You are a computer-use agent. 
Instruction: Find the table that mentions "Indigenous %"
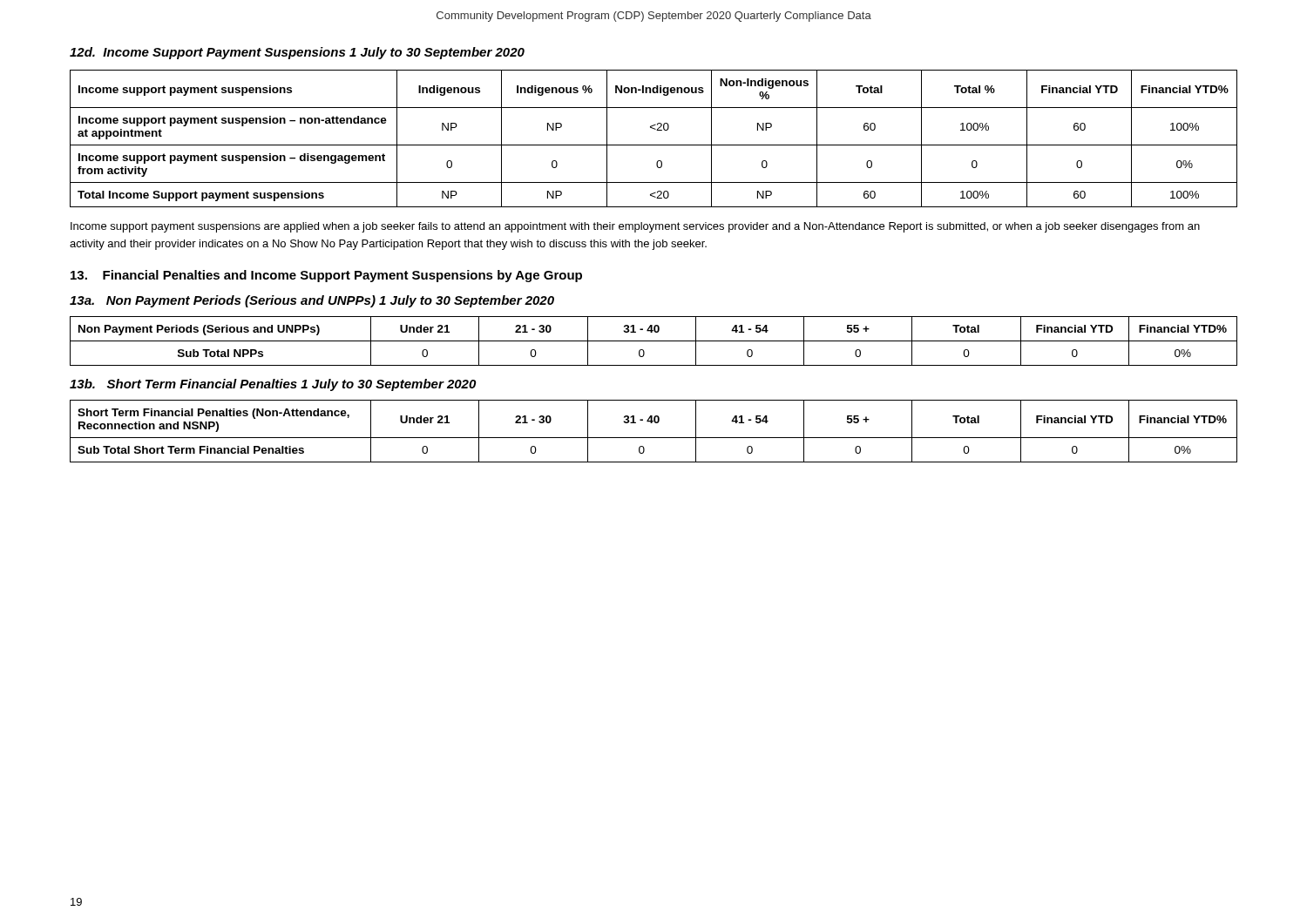click(x=654, y=138)
